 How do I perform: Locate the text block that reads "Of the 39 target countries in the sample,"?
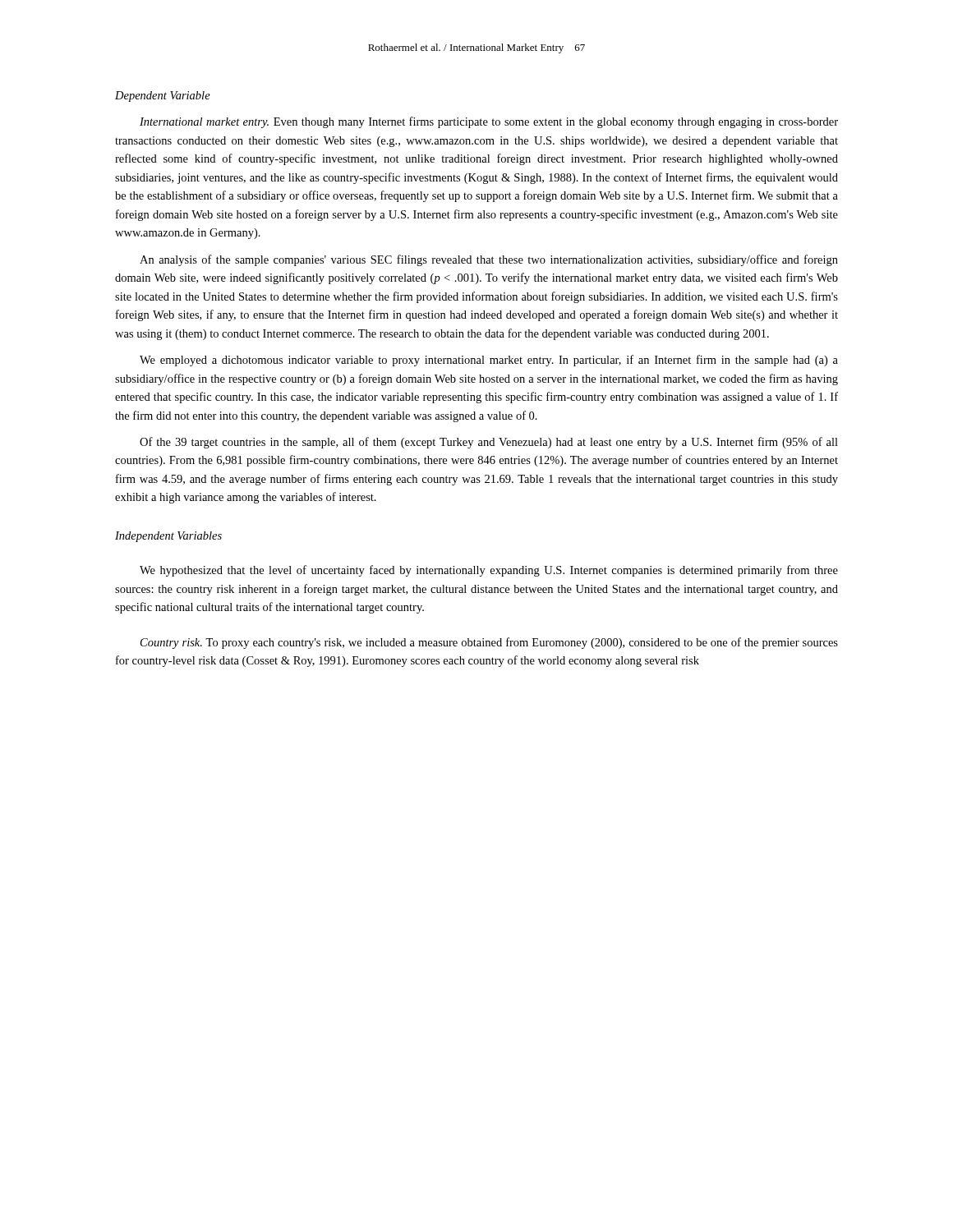(476, 470)
